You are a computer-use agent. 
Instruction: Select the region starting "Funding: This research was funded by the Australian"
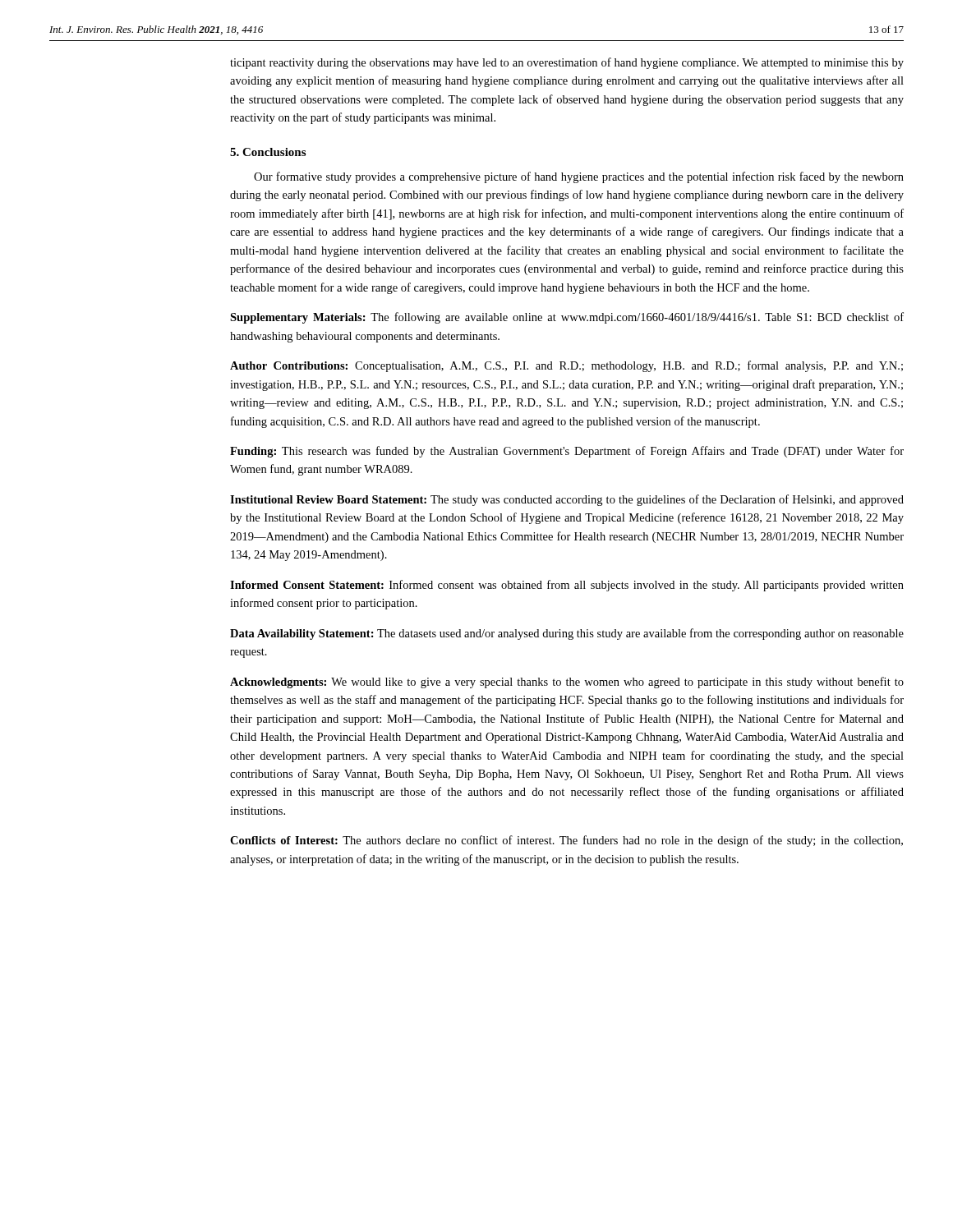pyautogui.click(x=567, y=460)
